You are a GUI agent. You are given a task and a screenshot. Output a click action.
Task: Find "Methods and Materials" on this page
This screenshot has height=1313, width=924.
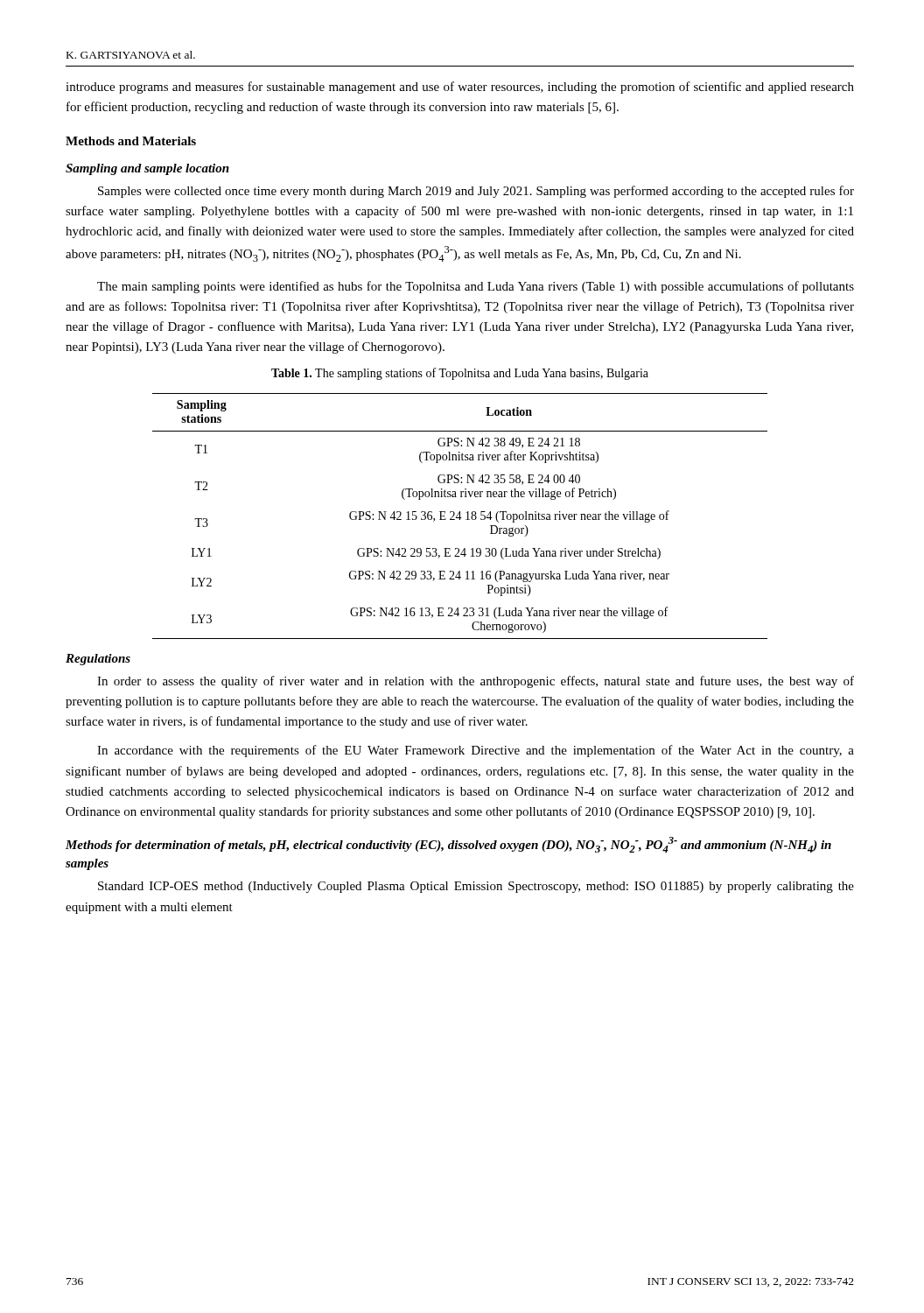pyautogui.click(x=131, y=140)
